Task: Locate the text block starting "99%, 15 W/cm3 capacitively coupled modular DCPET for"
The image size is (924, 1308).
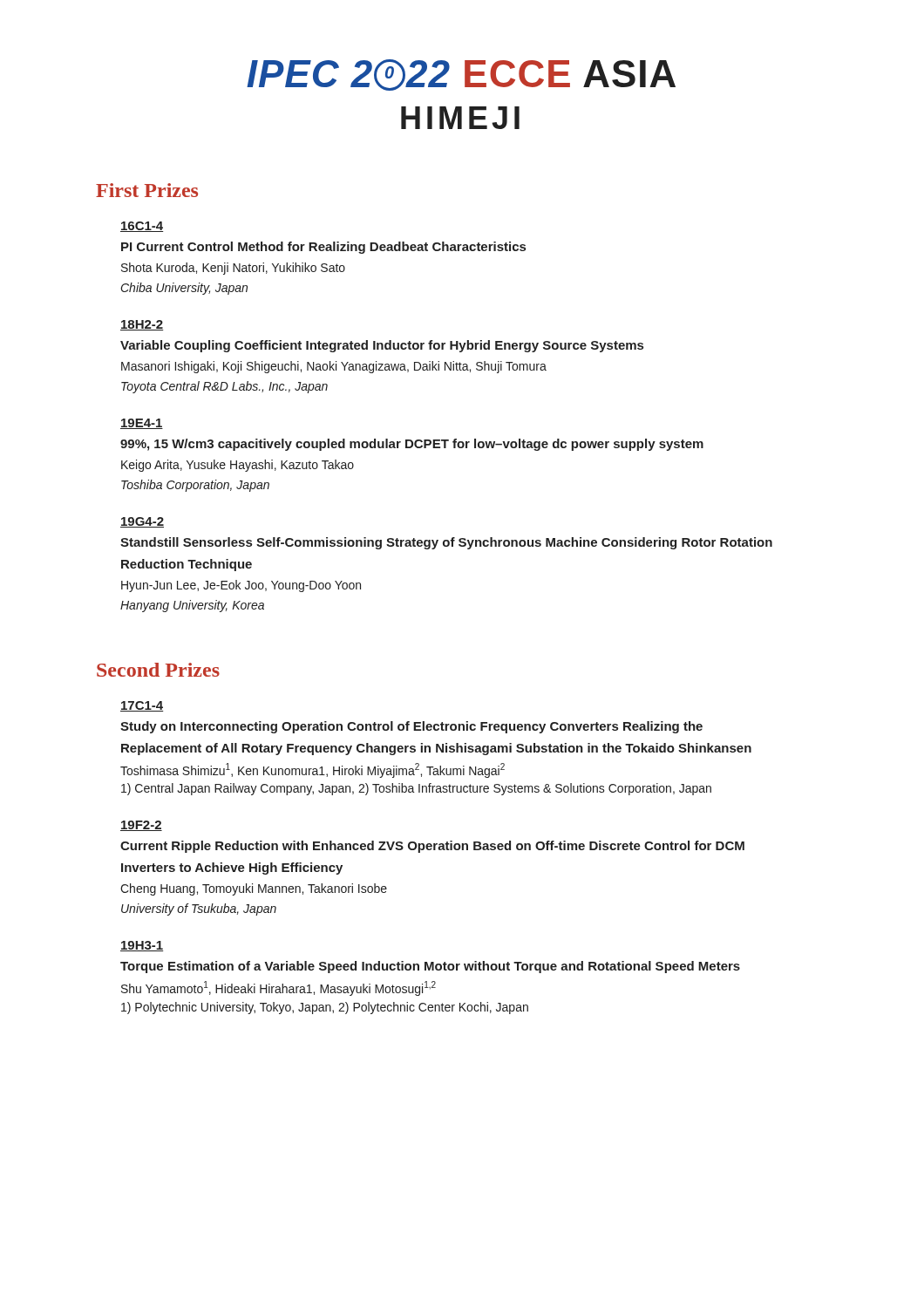Action: pyautogui.click(x=412, y=443)
